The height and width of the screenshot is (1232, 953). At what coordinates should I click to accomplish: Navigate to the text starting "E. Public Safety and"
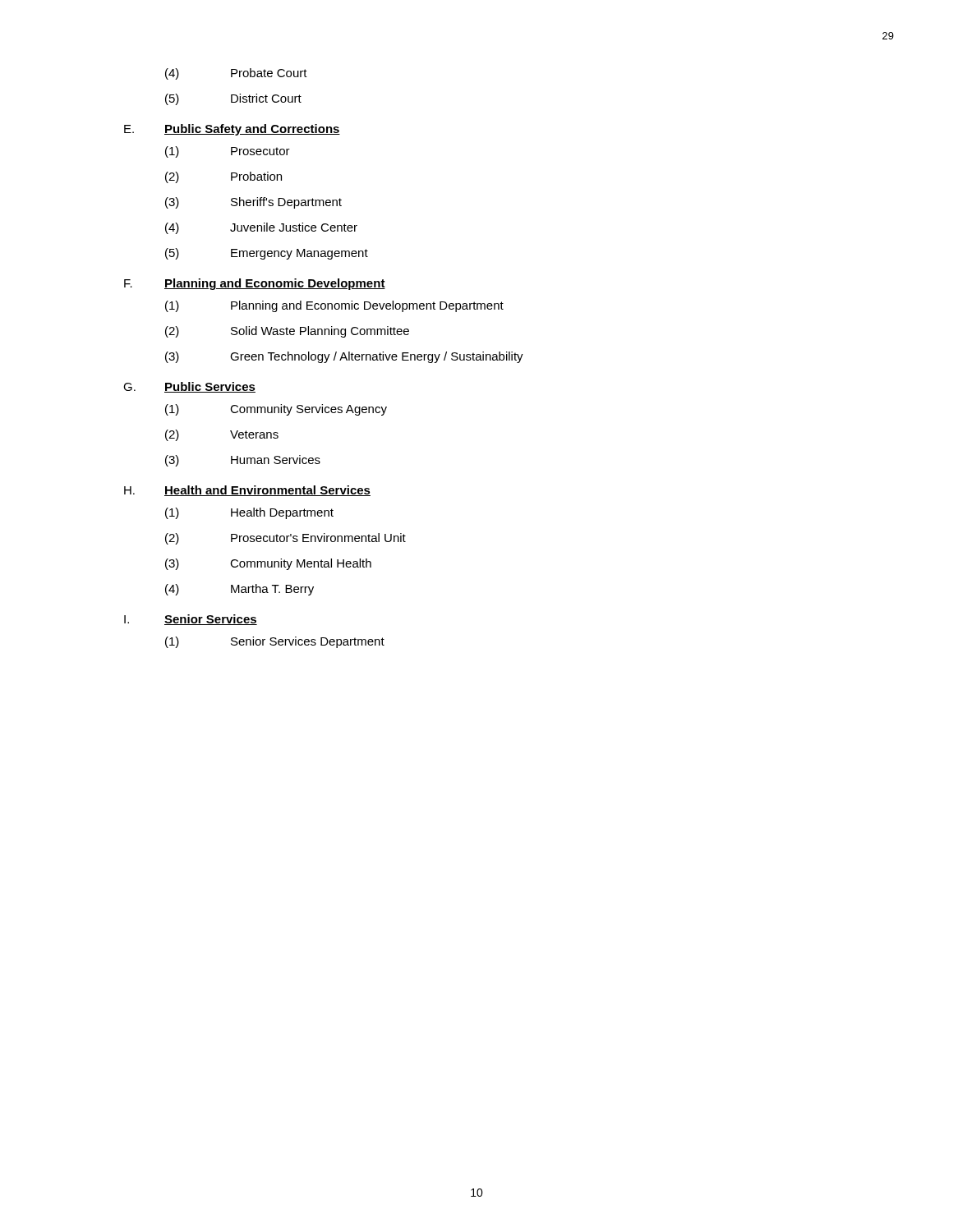point(231,129)
